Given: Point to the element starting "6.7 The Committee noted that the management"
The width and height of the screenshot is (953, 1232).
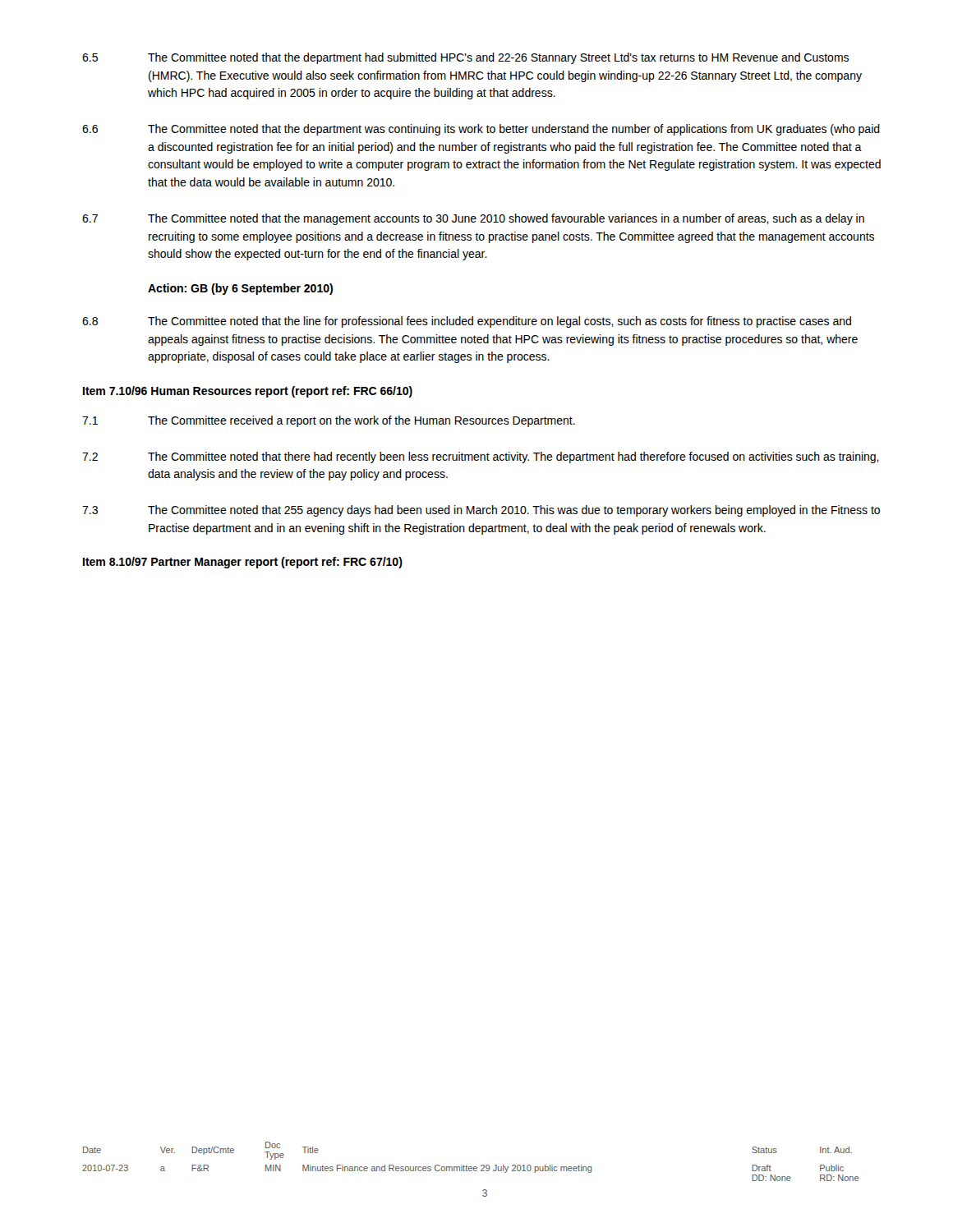Looking at the screenshot, I should point(485,237).
